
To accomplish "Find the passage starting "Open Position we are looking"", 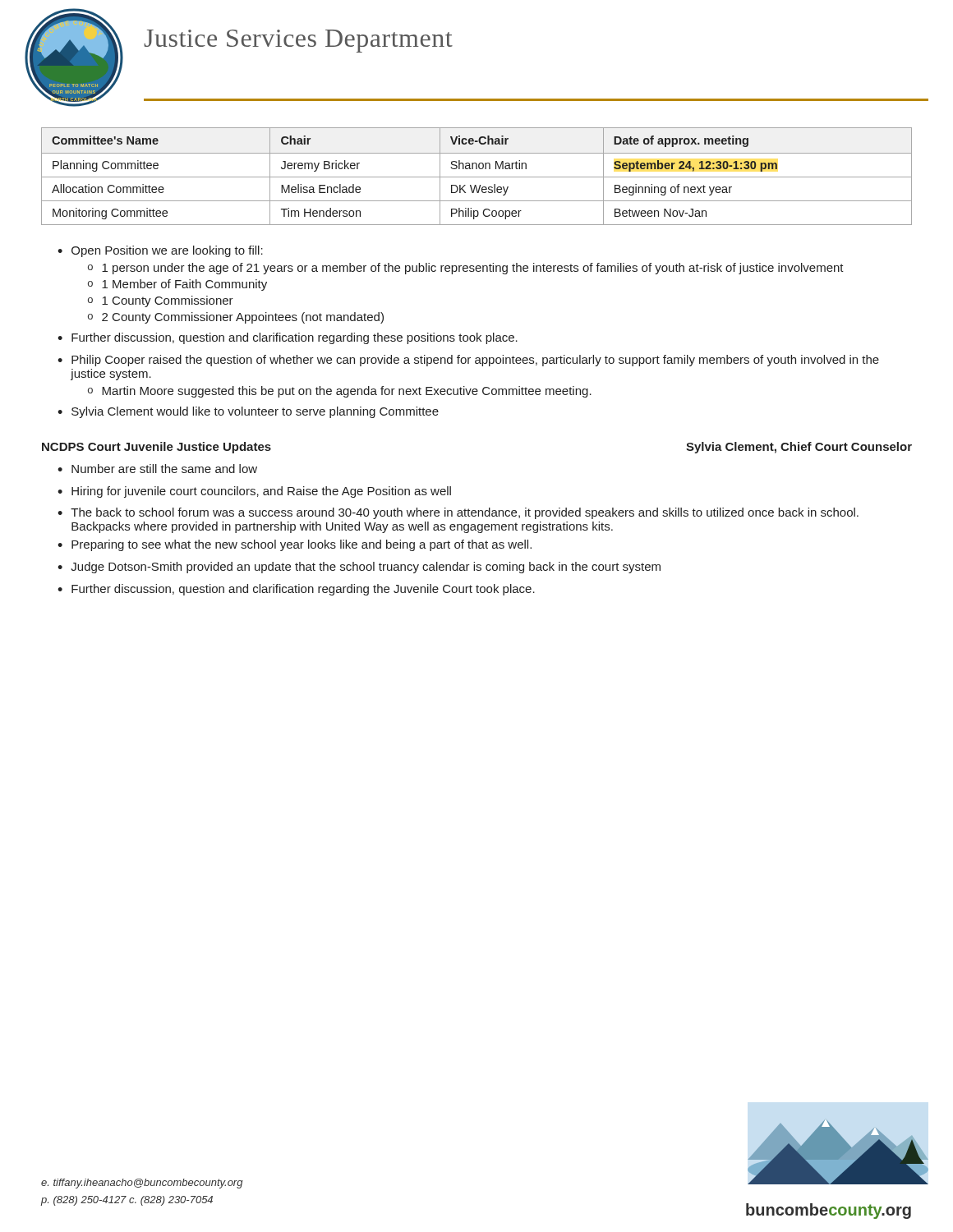I will point(167,251).
